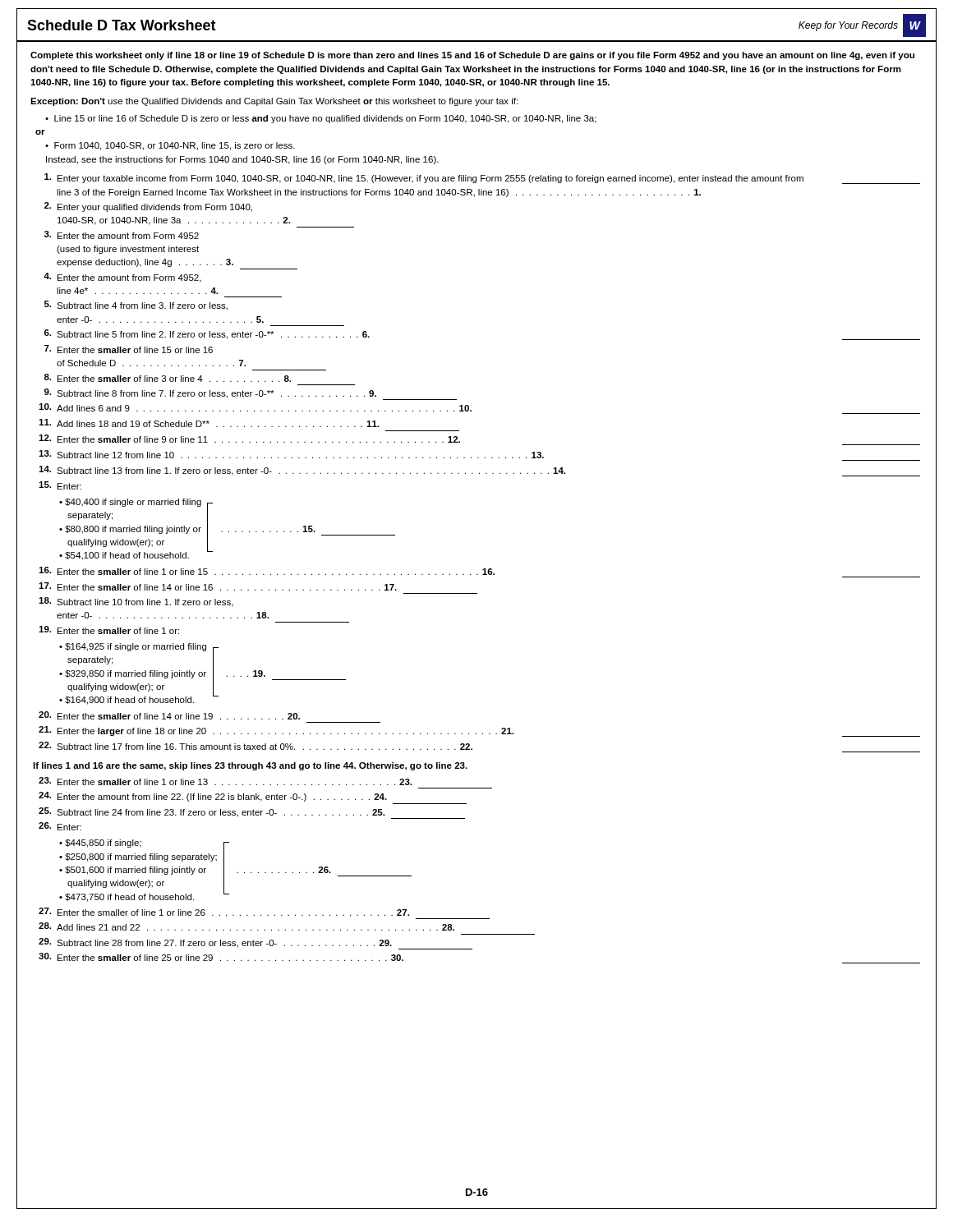Find the block on this page that starts "• Form 1040, 1040-SR, or 1040-NR, line"
Viewport: 953px width, 1232px height.
click(242, 152)
